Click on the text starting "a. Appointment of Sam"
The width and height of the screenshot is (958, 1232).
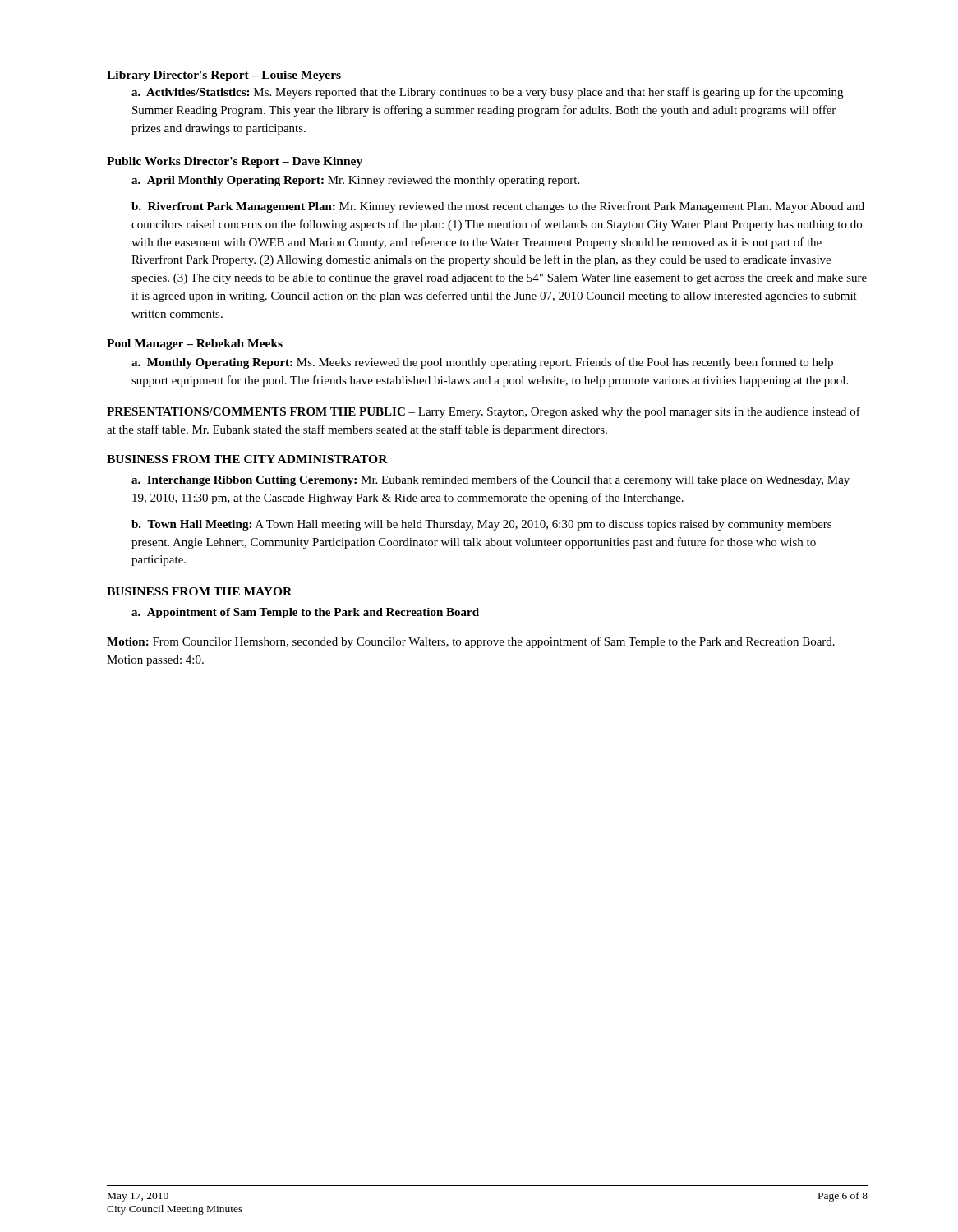pyautogui.click(x=305, y=612)
